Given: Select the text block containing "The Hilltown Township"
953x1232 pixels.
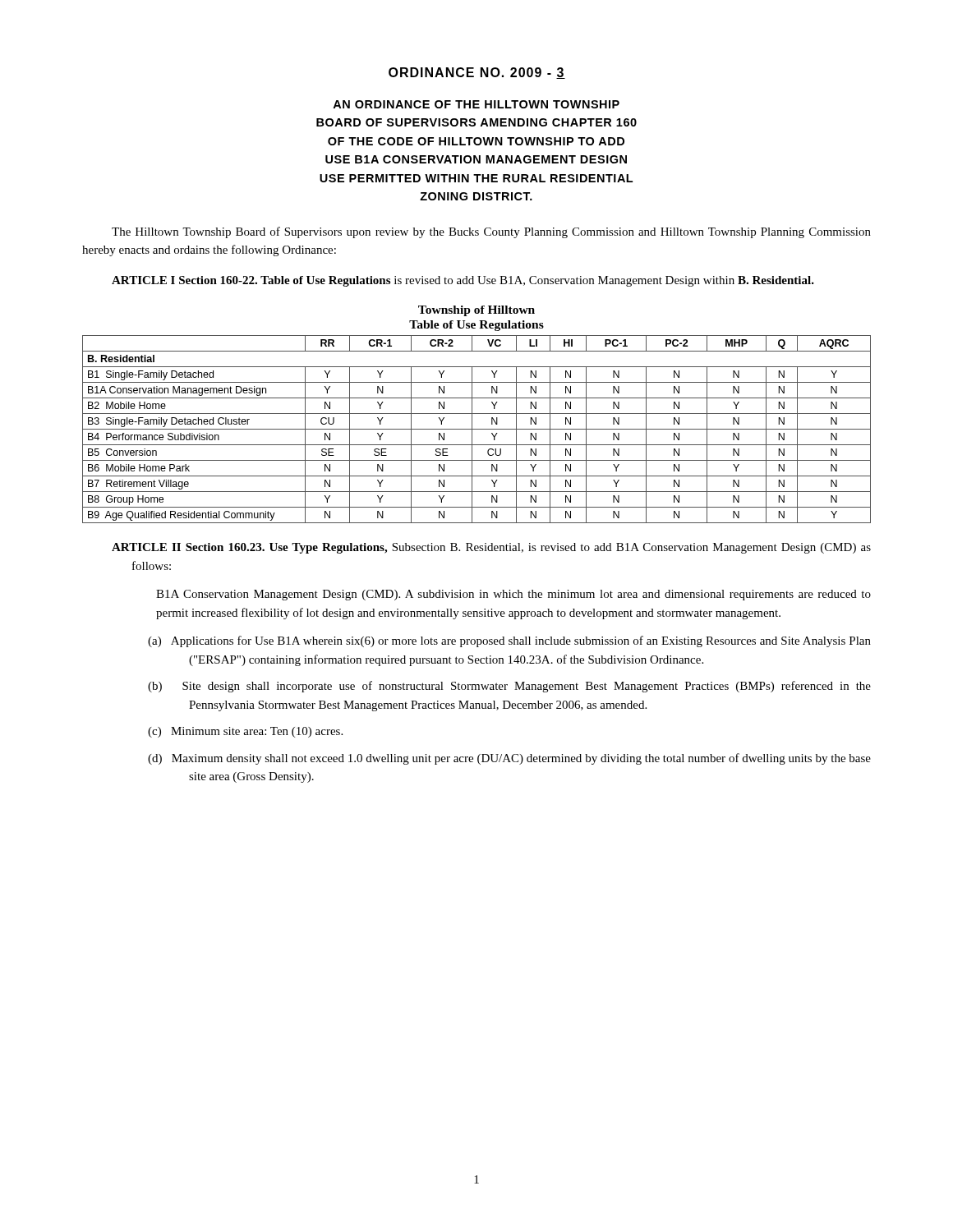Looking at the screenshot, I should pos(476,241).
